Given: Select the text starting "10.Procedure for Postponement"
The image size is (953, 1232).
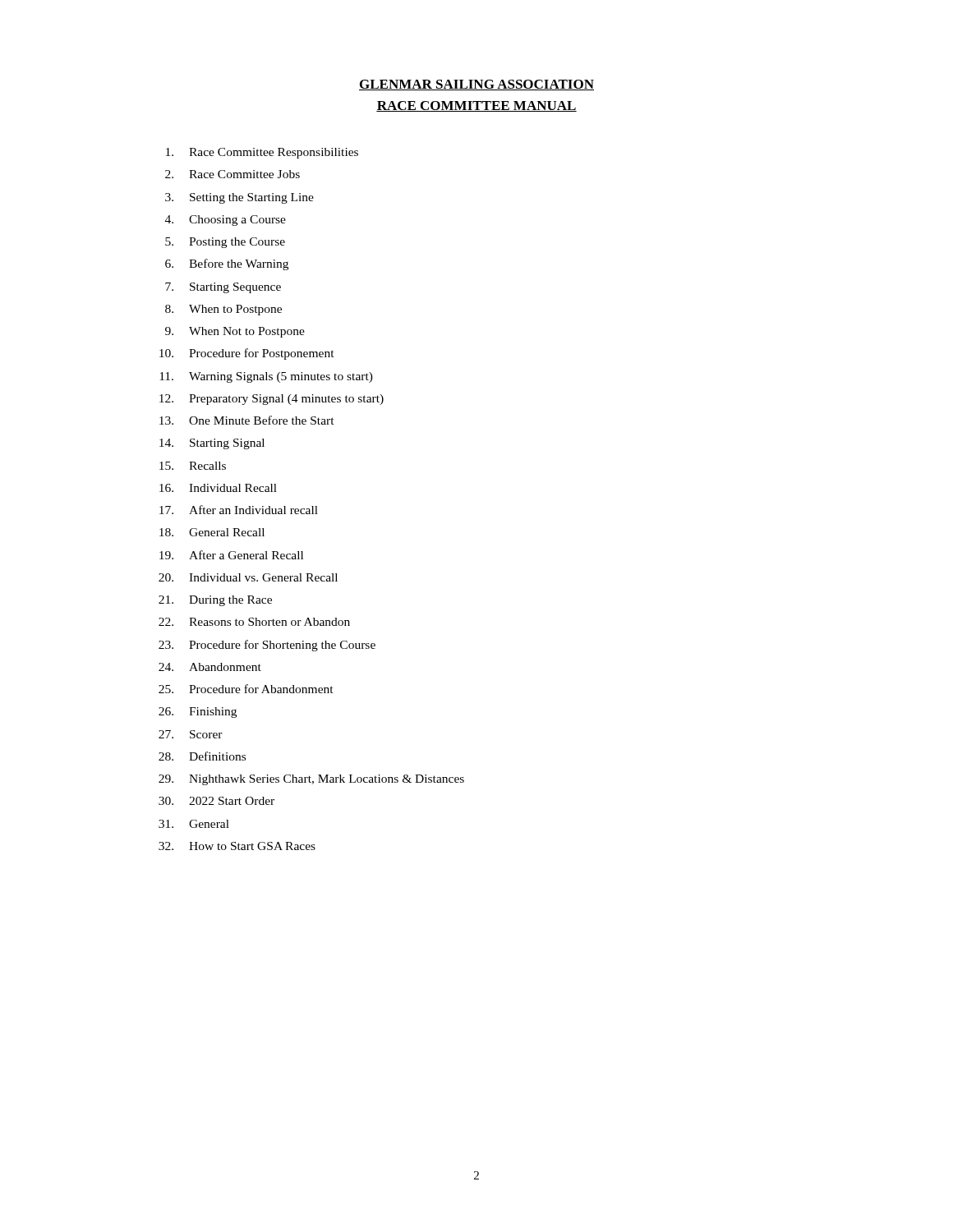Looking at the screenshot, I should 247,354.
